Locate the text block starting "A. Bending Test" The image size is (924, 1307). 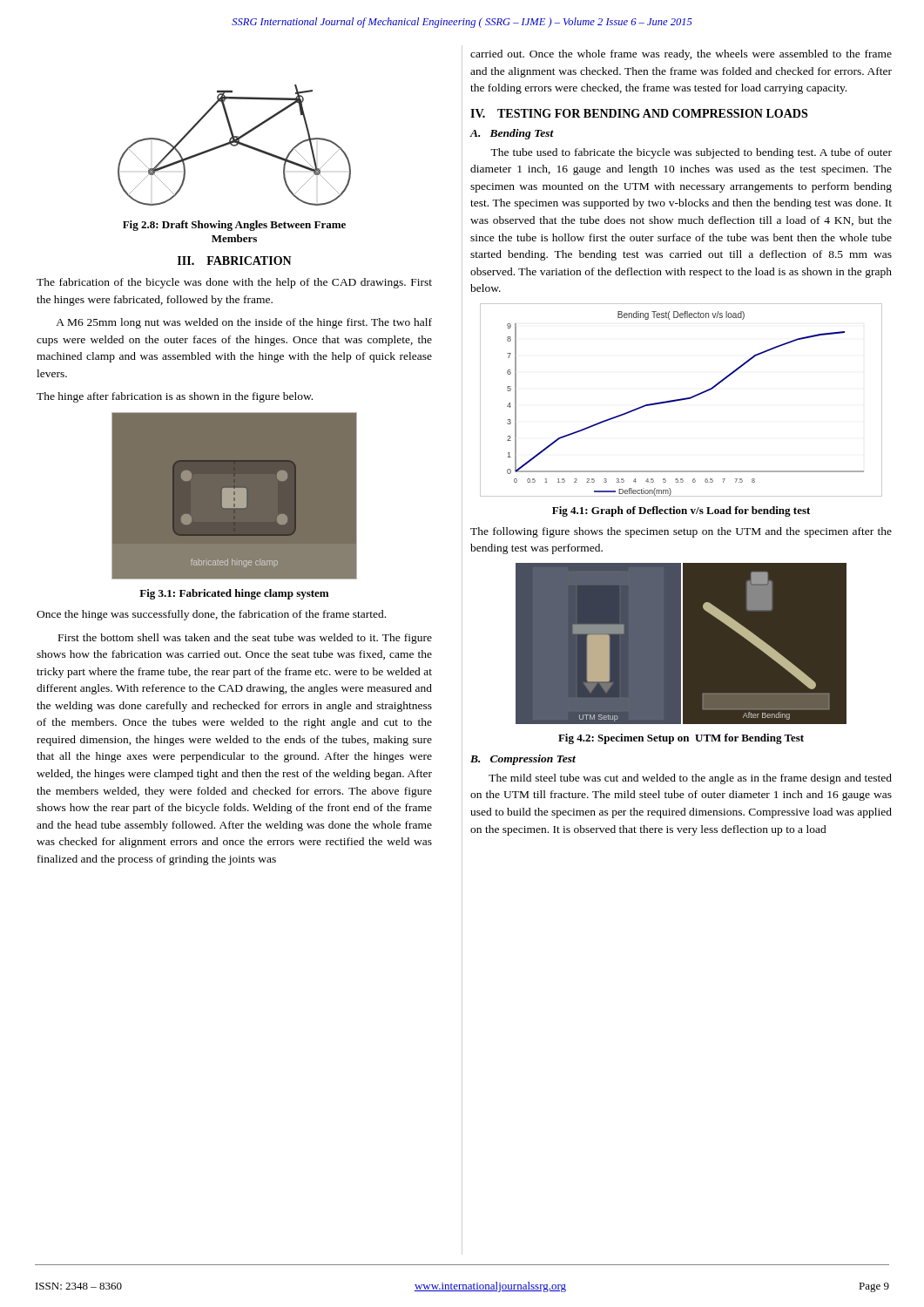pos(512,133)
